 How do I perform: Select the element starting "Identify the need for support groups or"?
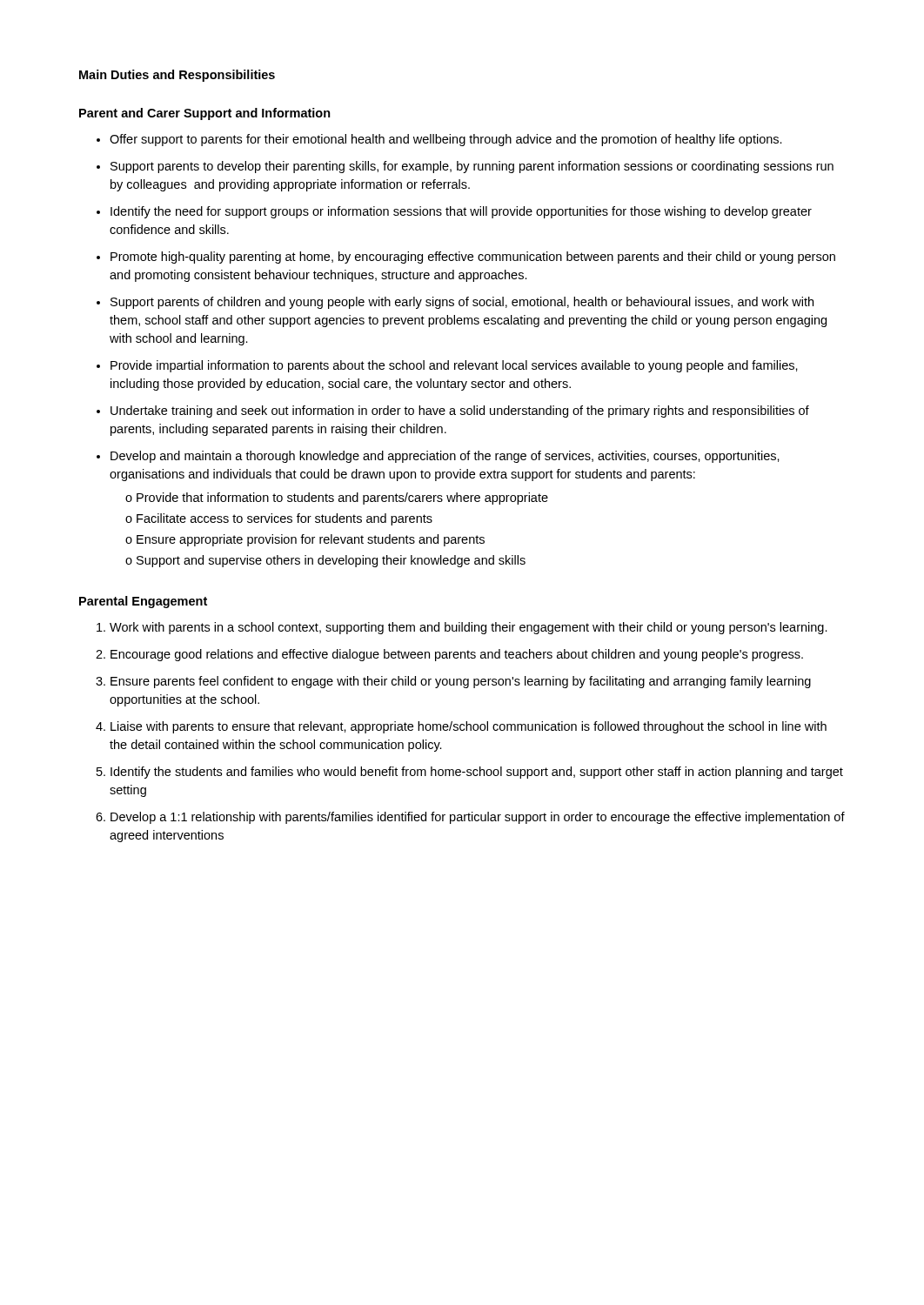(461, 221)
